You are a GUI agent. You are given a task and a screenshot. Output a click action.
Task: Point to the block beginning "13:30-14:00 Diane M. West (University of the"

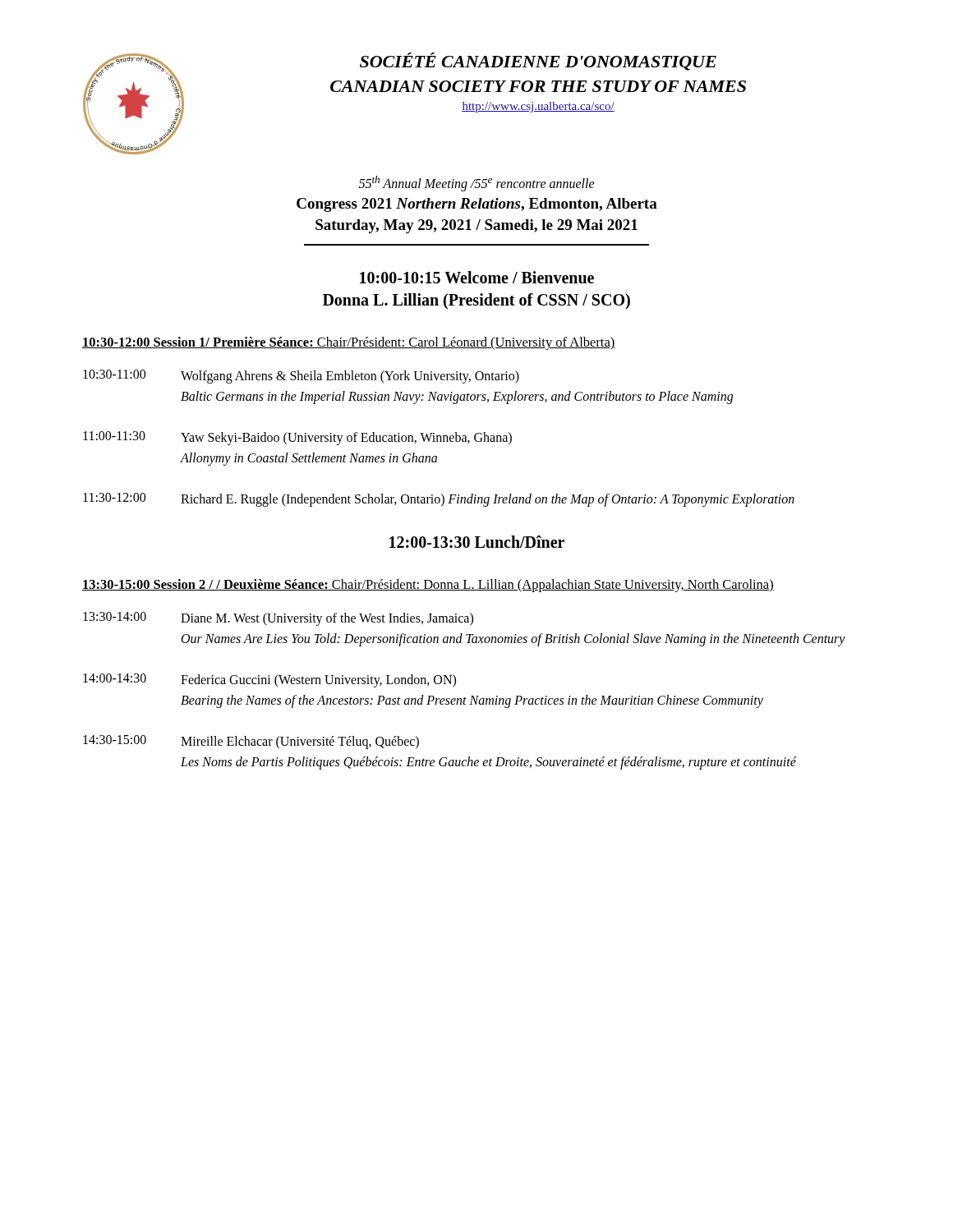coord(476,629)
